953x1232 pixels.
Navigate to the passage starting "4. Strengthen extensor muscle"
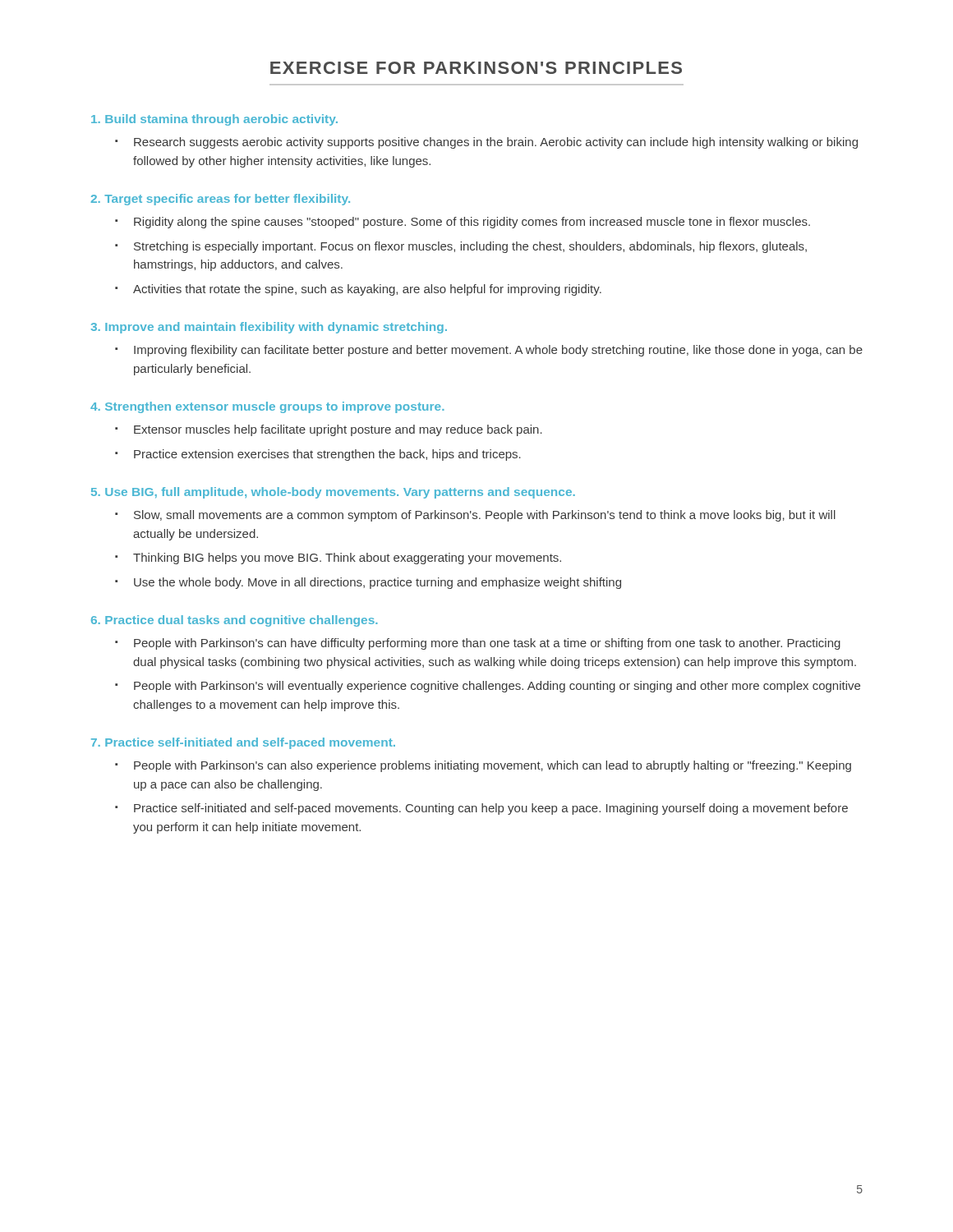[268, 406]
